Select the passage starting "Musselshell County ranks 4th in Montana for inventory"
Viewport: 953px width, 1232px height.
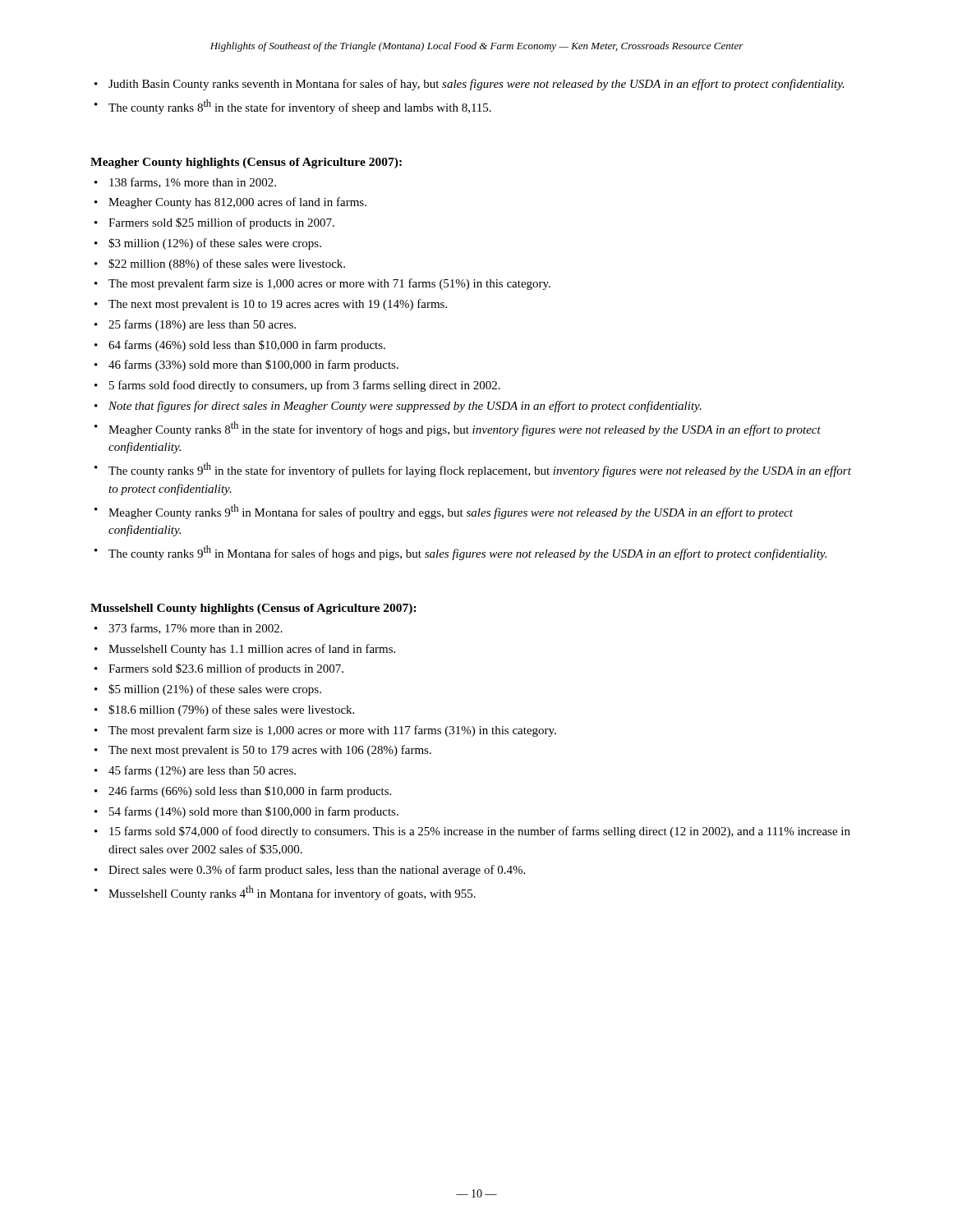tap(292, 892)
